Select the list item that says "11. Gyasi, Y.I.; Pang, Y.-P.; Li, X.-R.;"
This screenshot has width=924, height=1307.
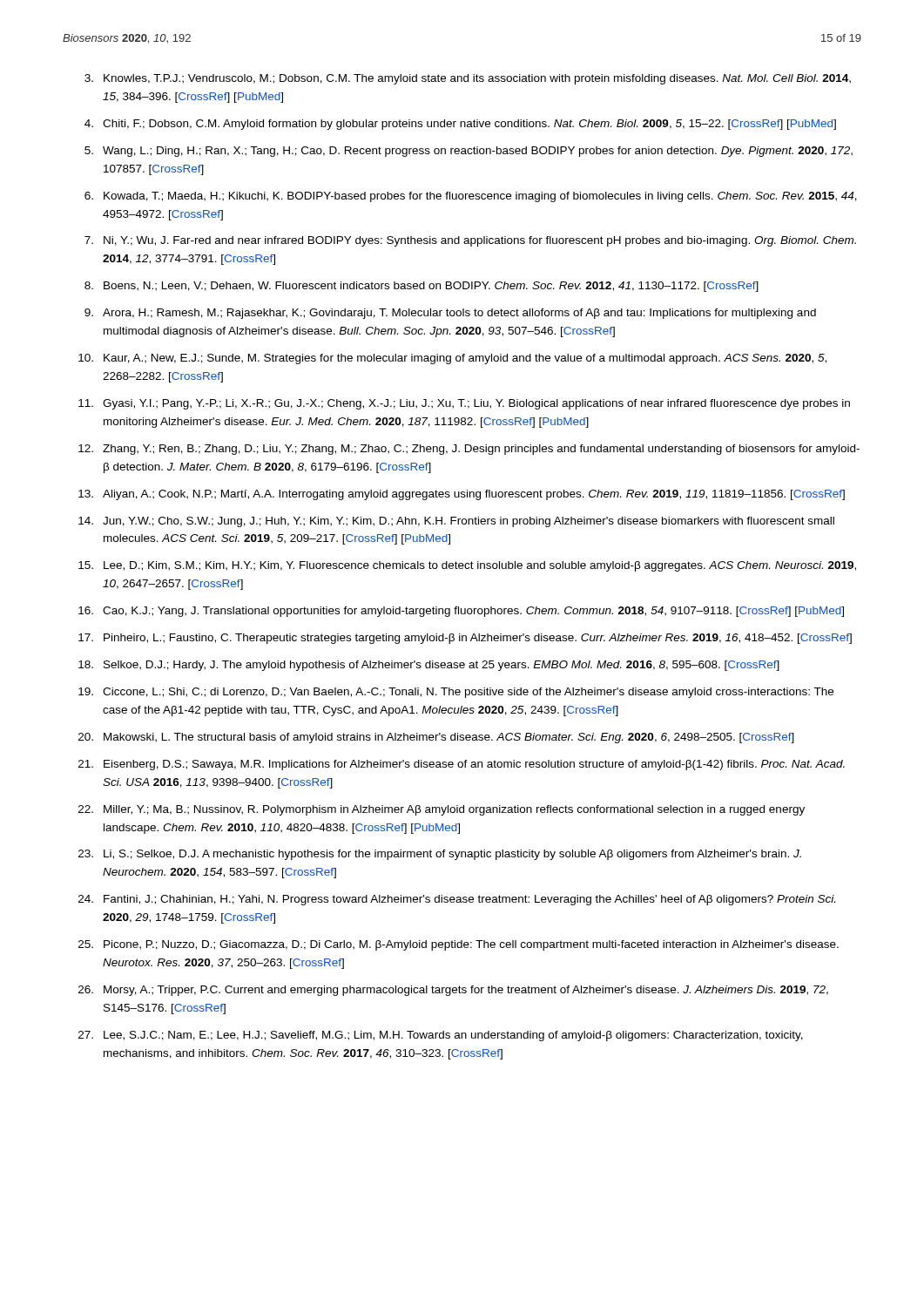[x=462, y=413]
